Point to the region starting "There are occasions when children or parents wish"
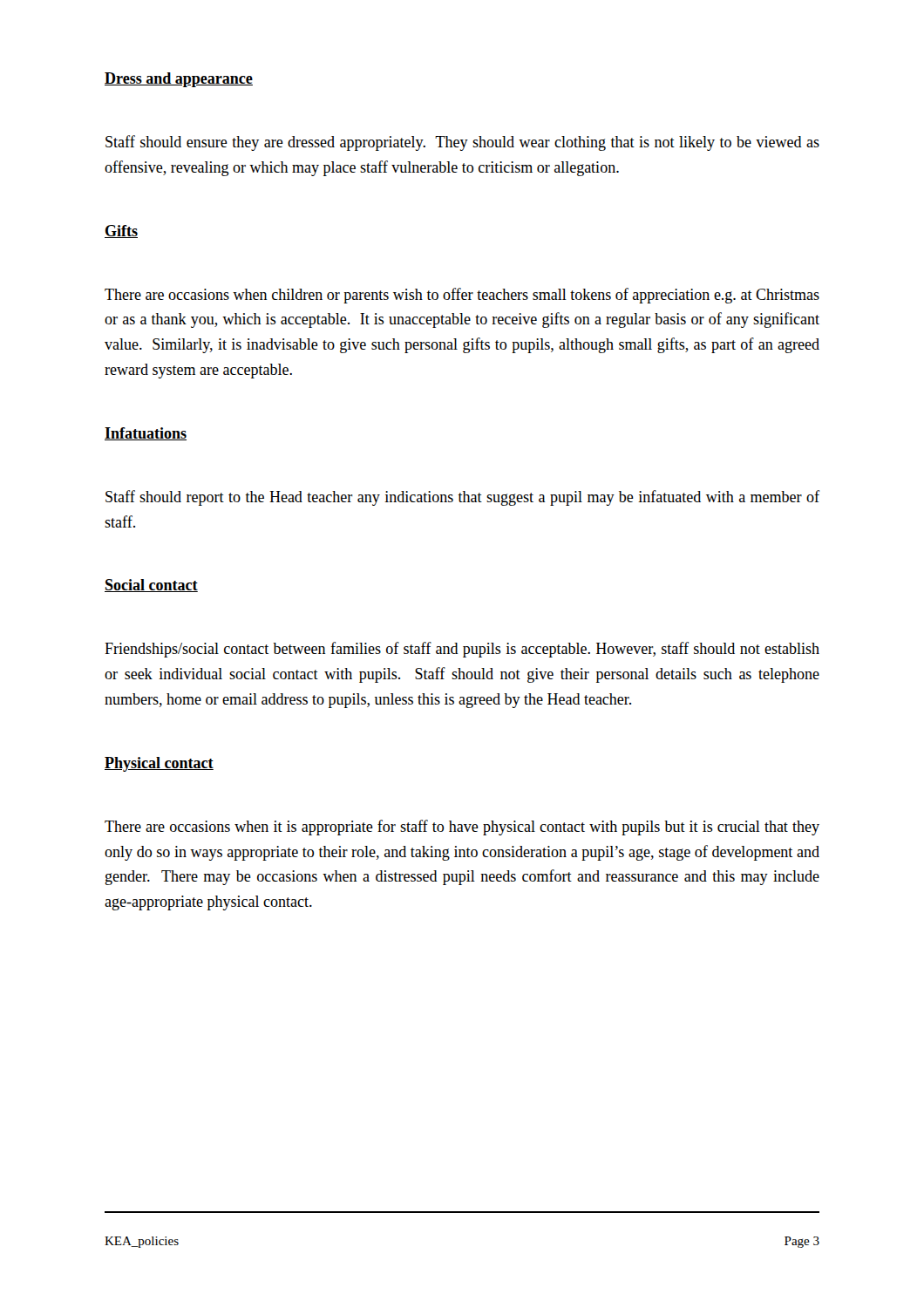The width and height of the screenshot is (924, 1308). [462, 332]
